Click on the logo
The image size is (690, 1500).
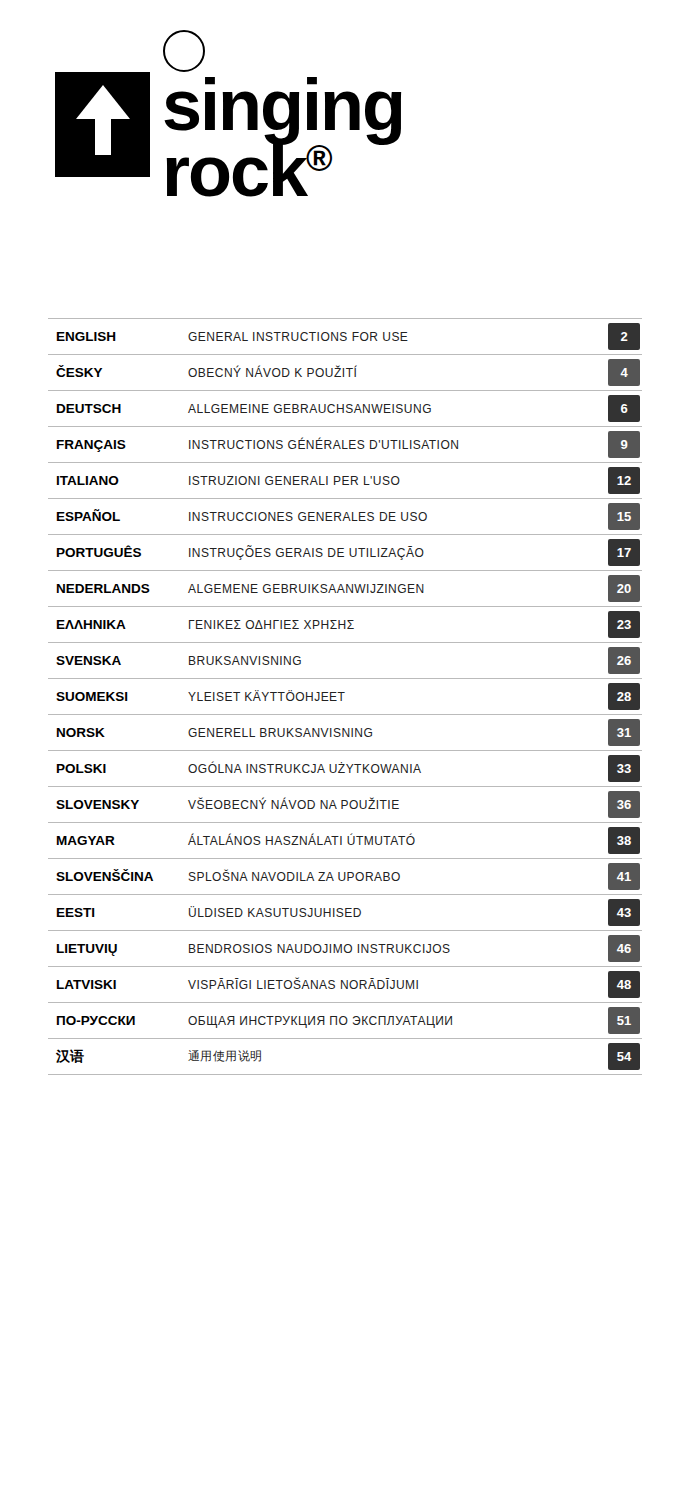click(x=270, y=117)
